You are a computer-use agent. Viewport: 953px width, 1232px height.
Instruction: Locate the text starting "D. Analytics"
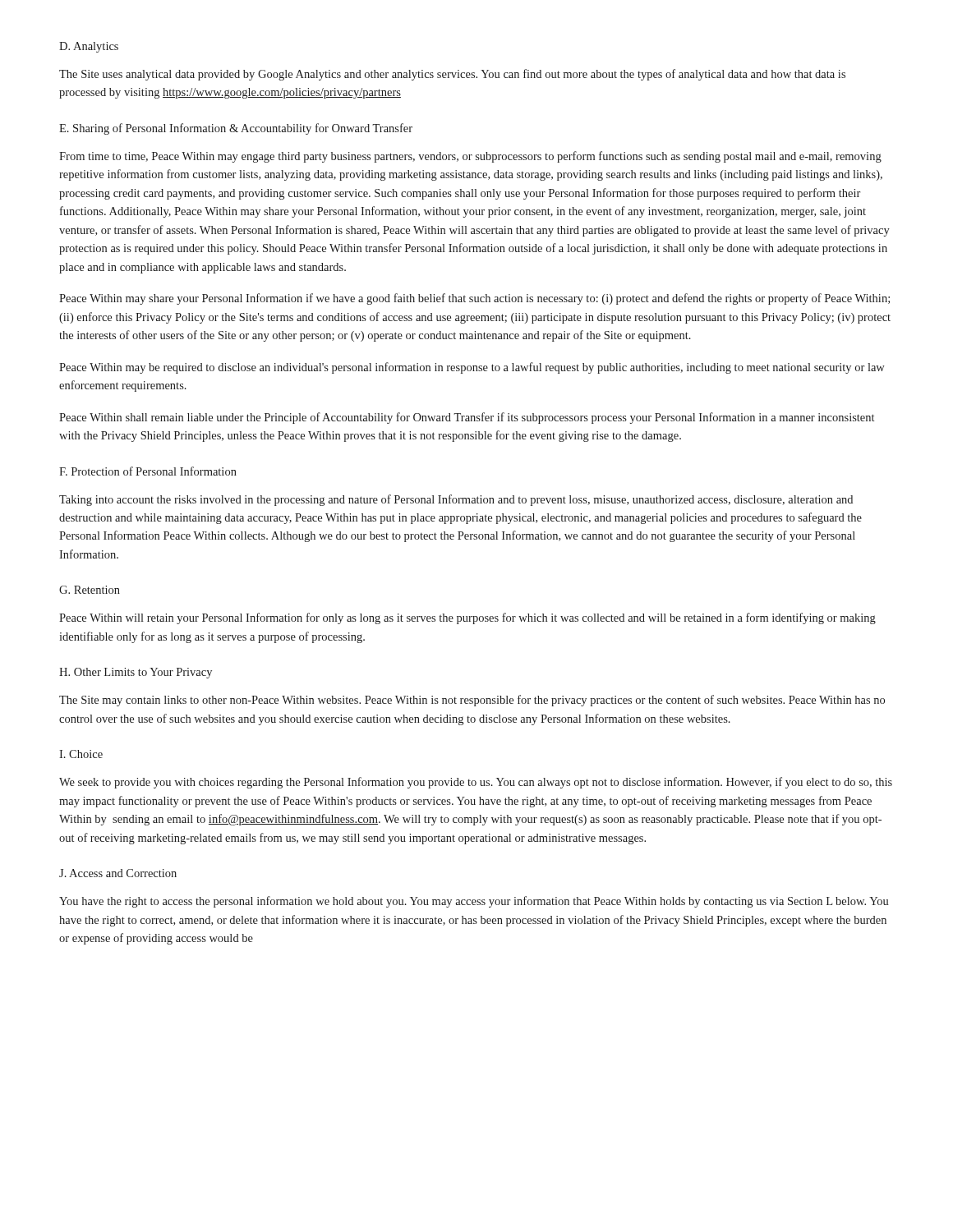coord(89,46)
